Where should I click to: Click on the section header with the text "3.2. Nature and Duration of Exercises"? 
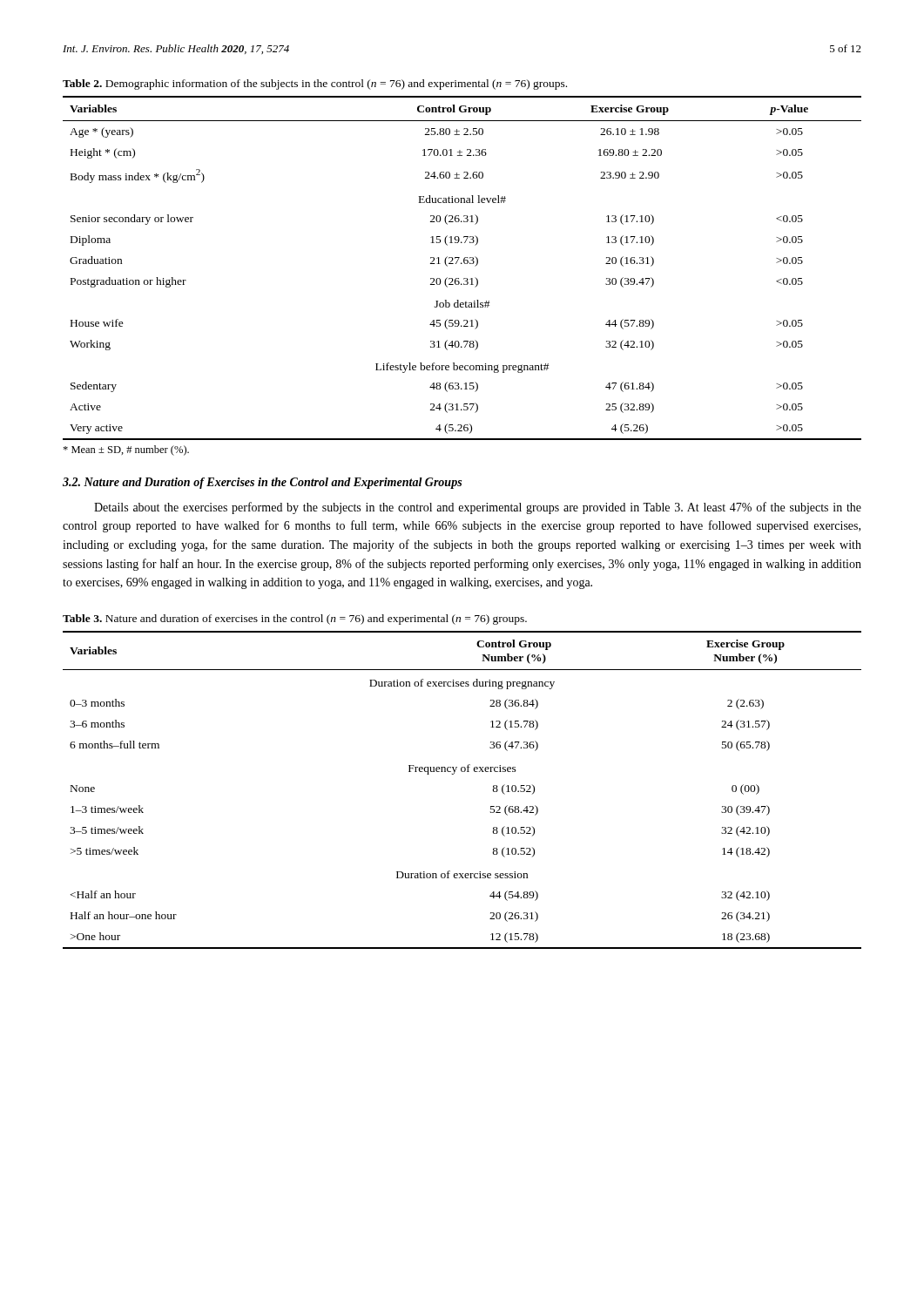[262, 482]
